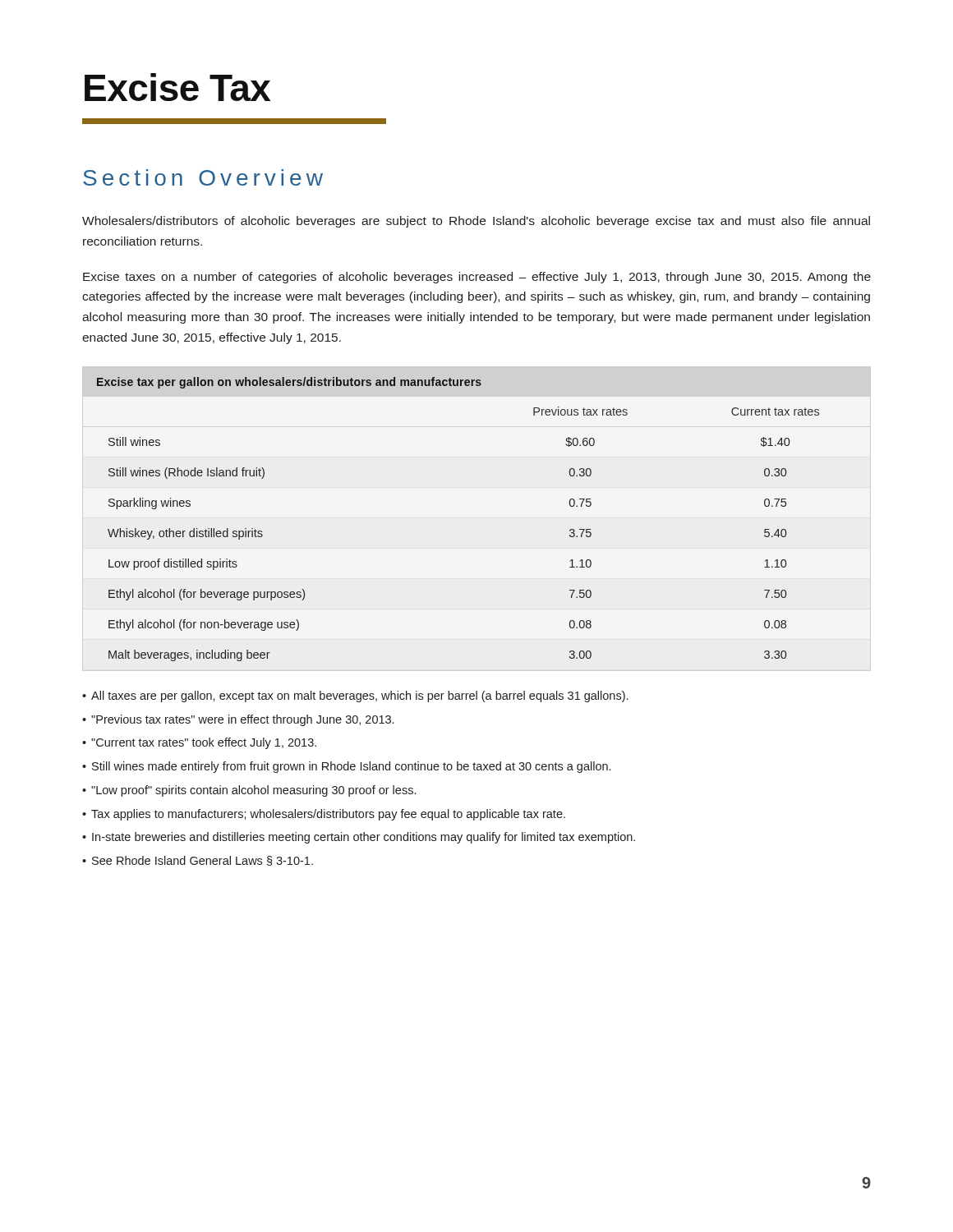This screenshot has height=1232, width=953.
Task: Click the passage that begins "• "Low proof" spirits contain"
Action: (249, 791)
